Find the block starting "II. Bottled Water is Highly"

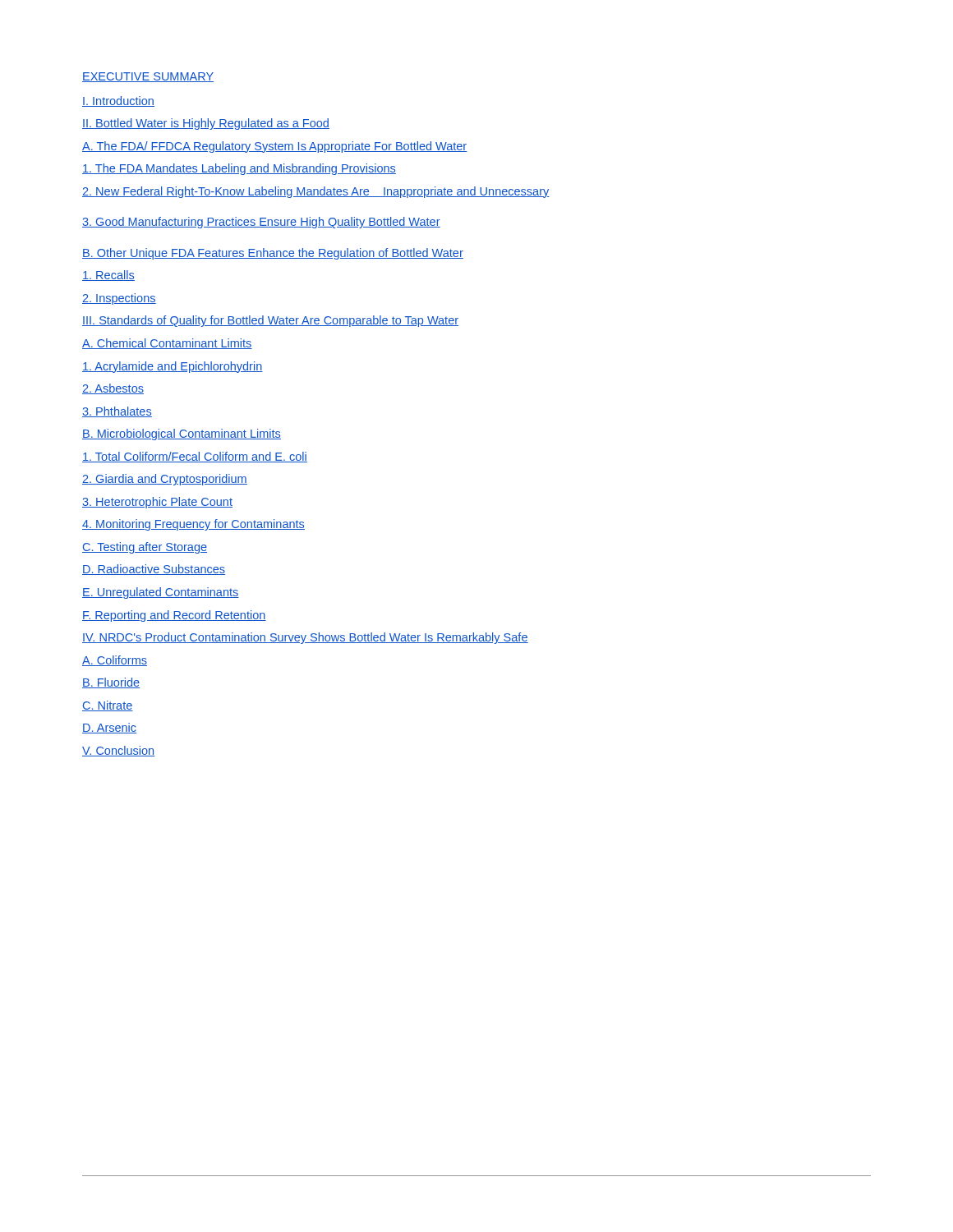[206, 123]
